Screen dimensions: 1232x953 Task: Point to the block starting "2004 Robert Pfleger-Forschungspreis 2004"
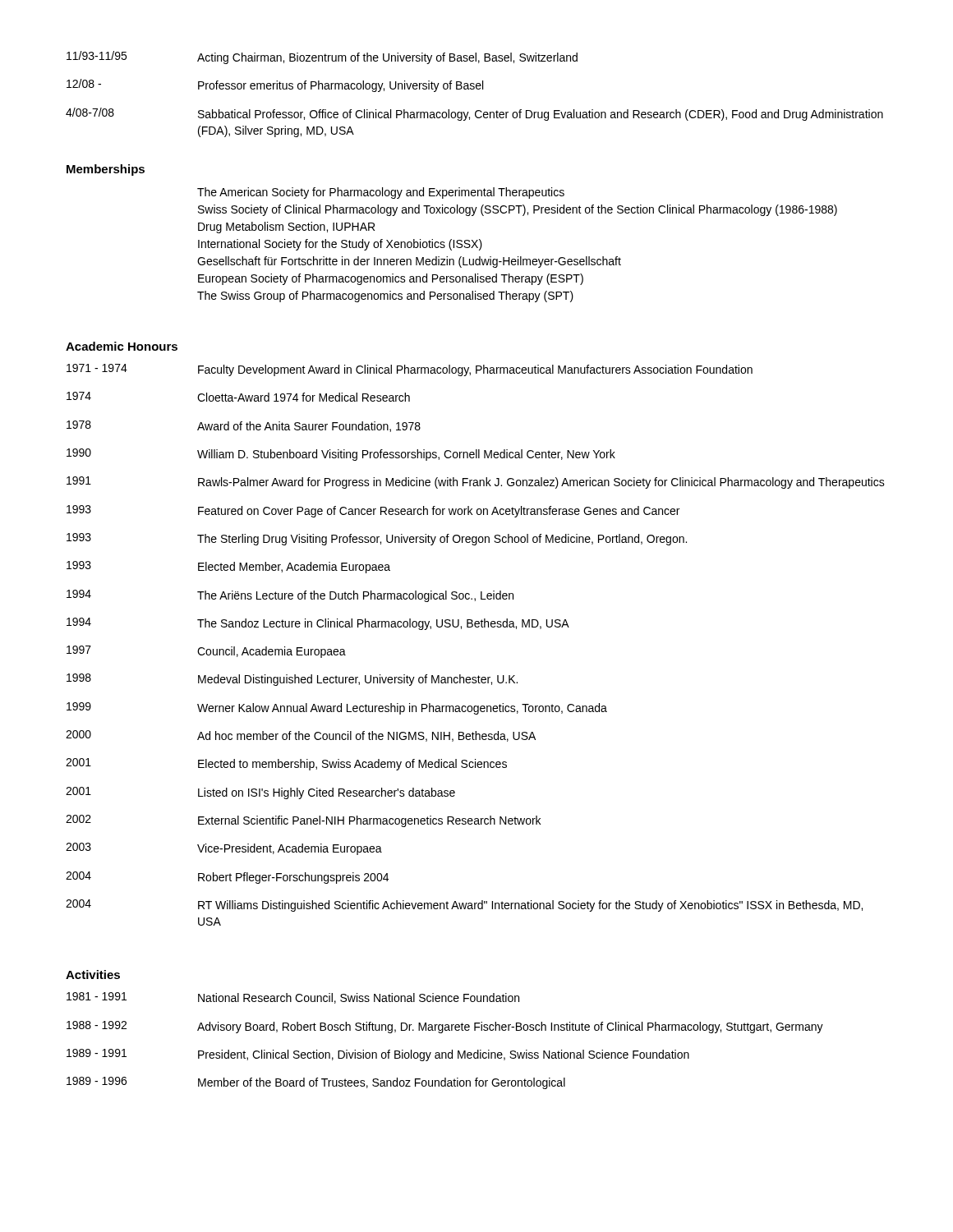tap(227, 878)
